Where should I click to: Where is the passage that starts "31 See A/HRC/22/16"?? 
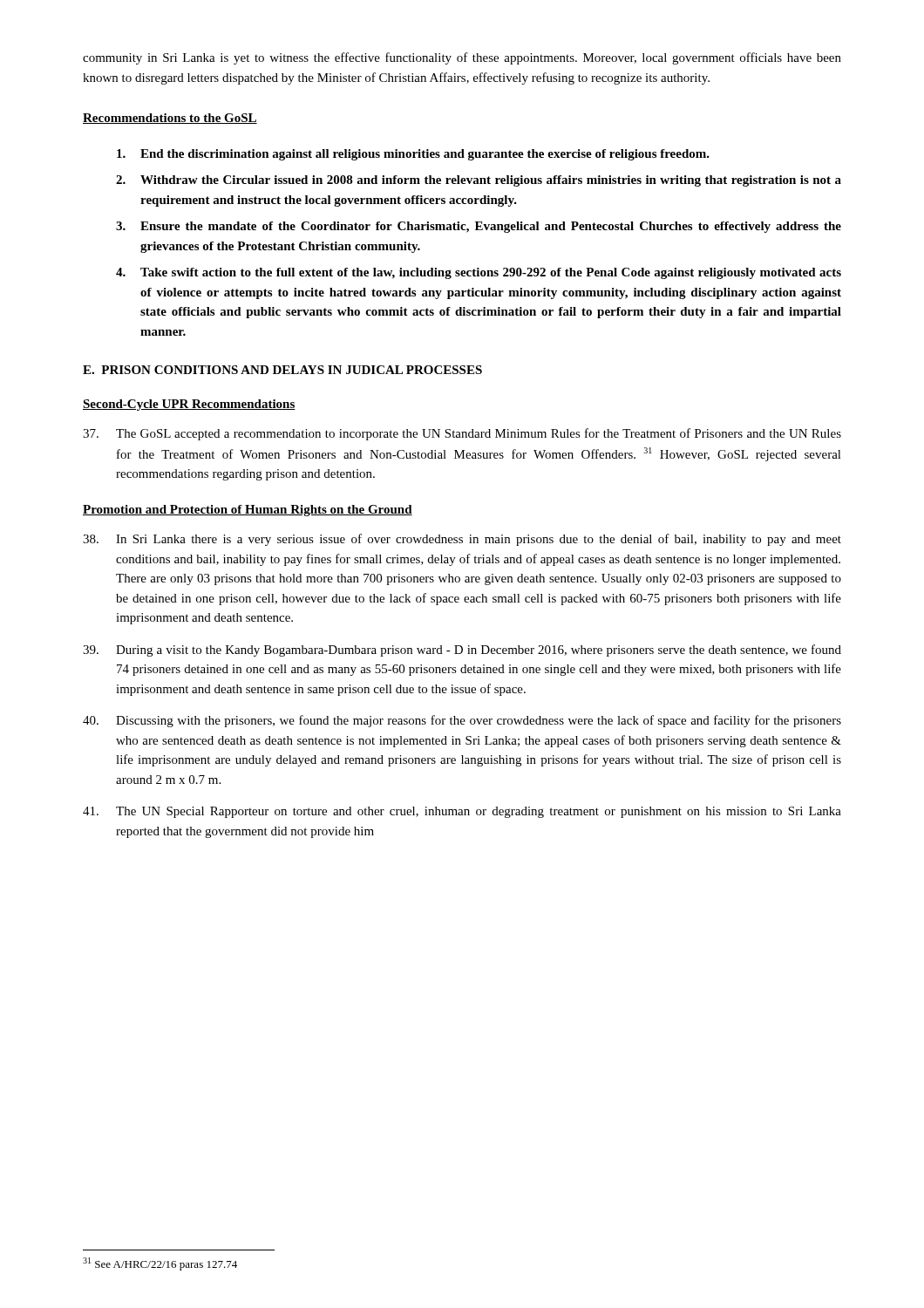(160, 1264)
